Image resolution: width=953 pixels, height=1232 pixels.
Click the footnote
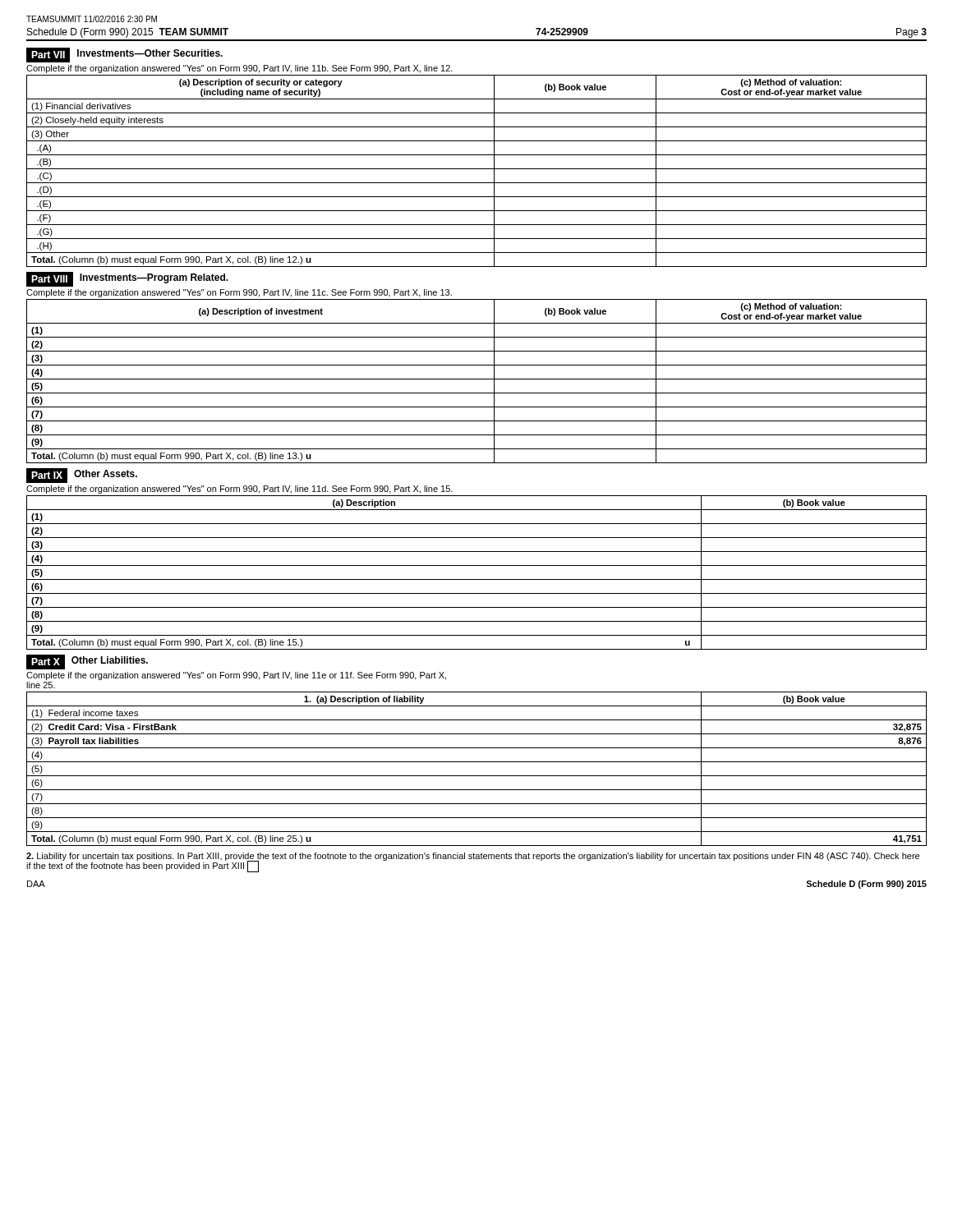[x=473, y=862]
